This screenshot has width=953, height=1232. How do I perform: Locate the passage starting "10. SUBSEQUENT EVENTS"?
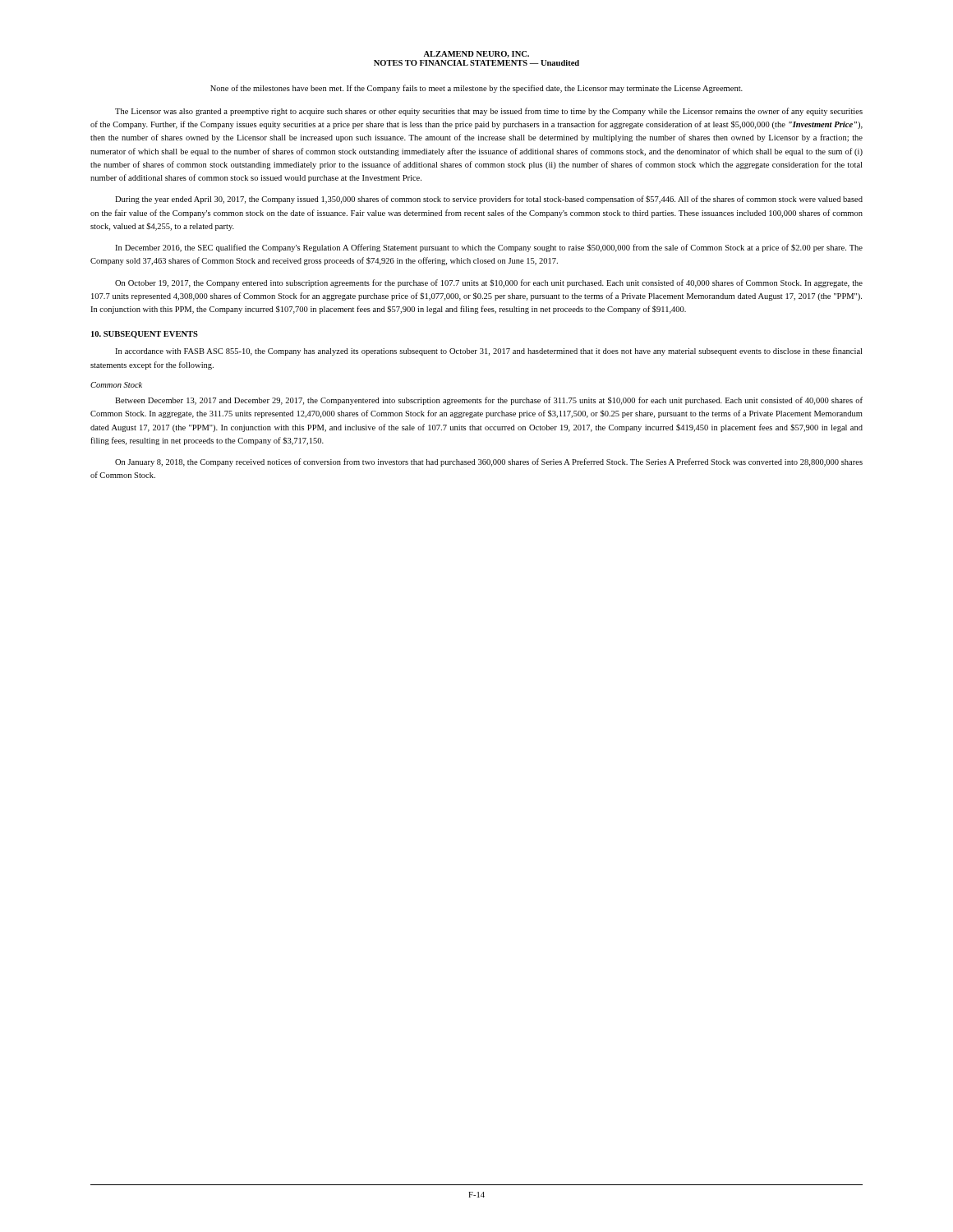(x=144, y=334)
